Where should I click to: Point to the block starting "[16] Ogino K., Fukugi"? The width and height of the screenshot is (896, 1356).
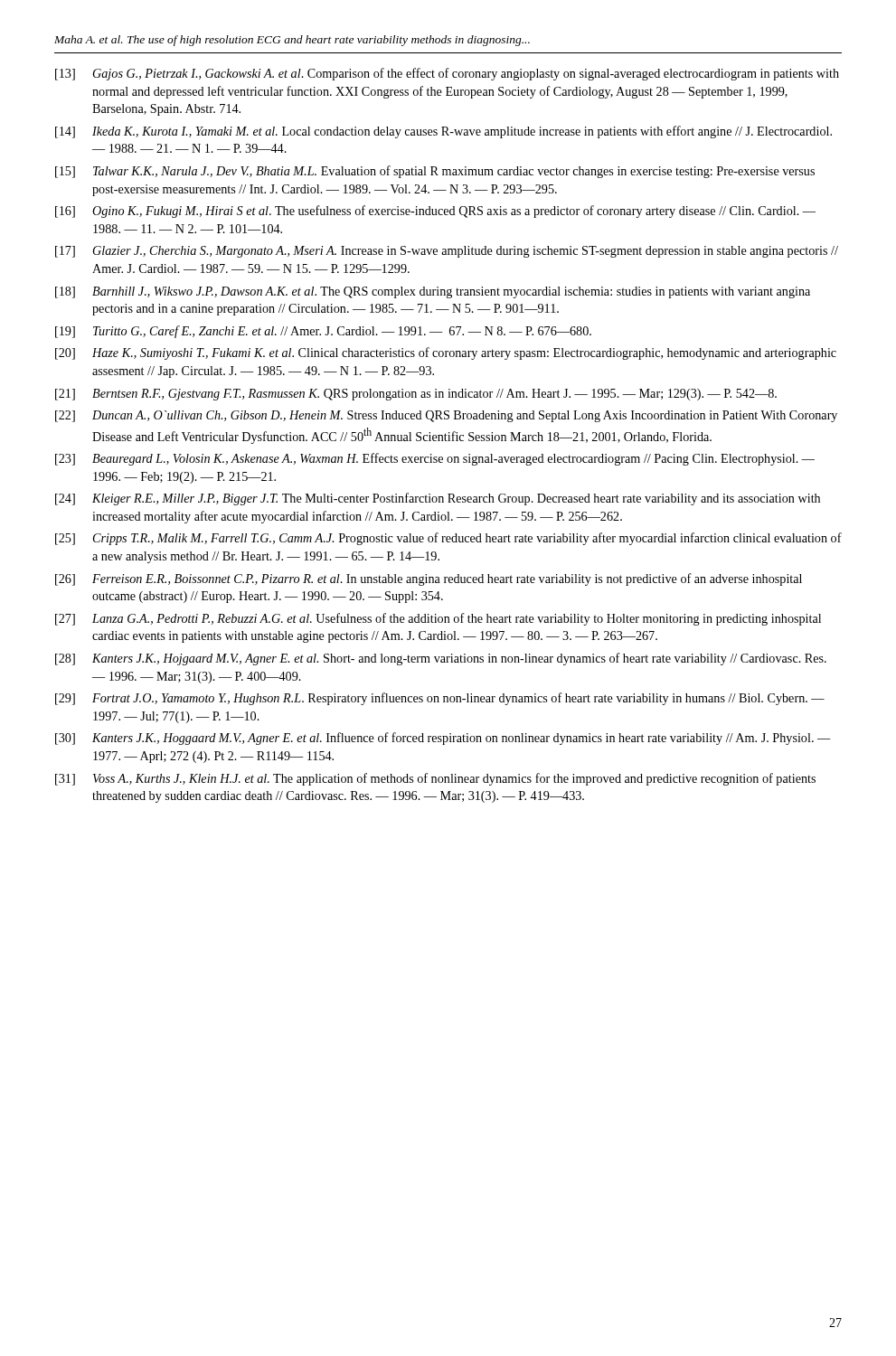448,220
